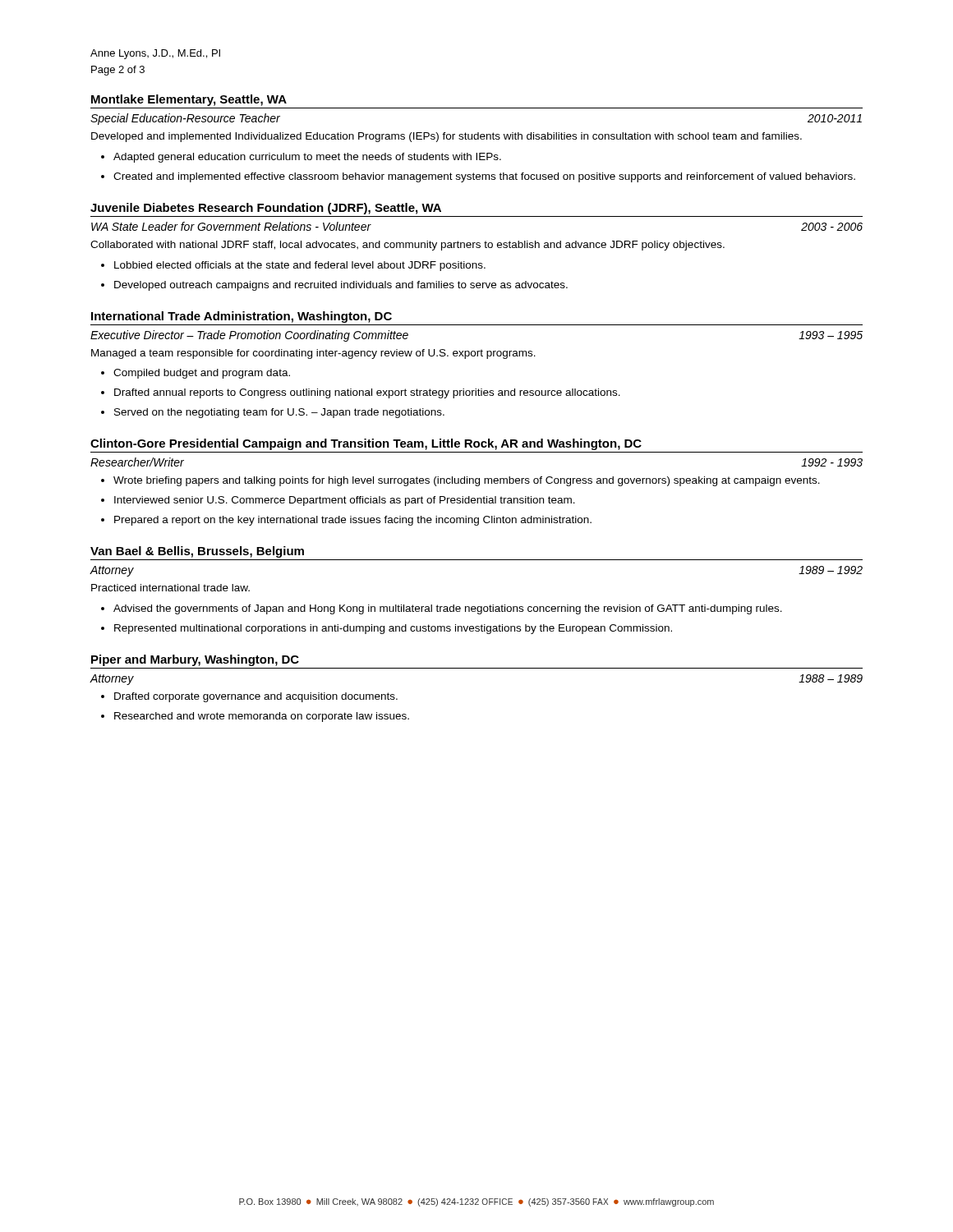The height and width of the screenshot is (1232, 953).
Task: Click the passage that begins "Created and implemented effective classroom"
Action: pos(485,176)
